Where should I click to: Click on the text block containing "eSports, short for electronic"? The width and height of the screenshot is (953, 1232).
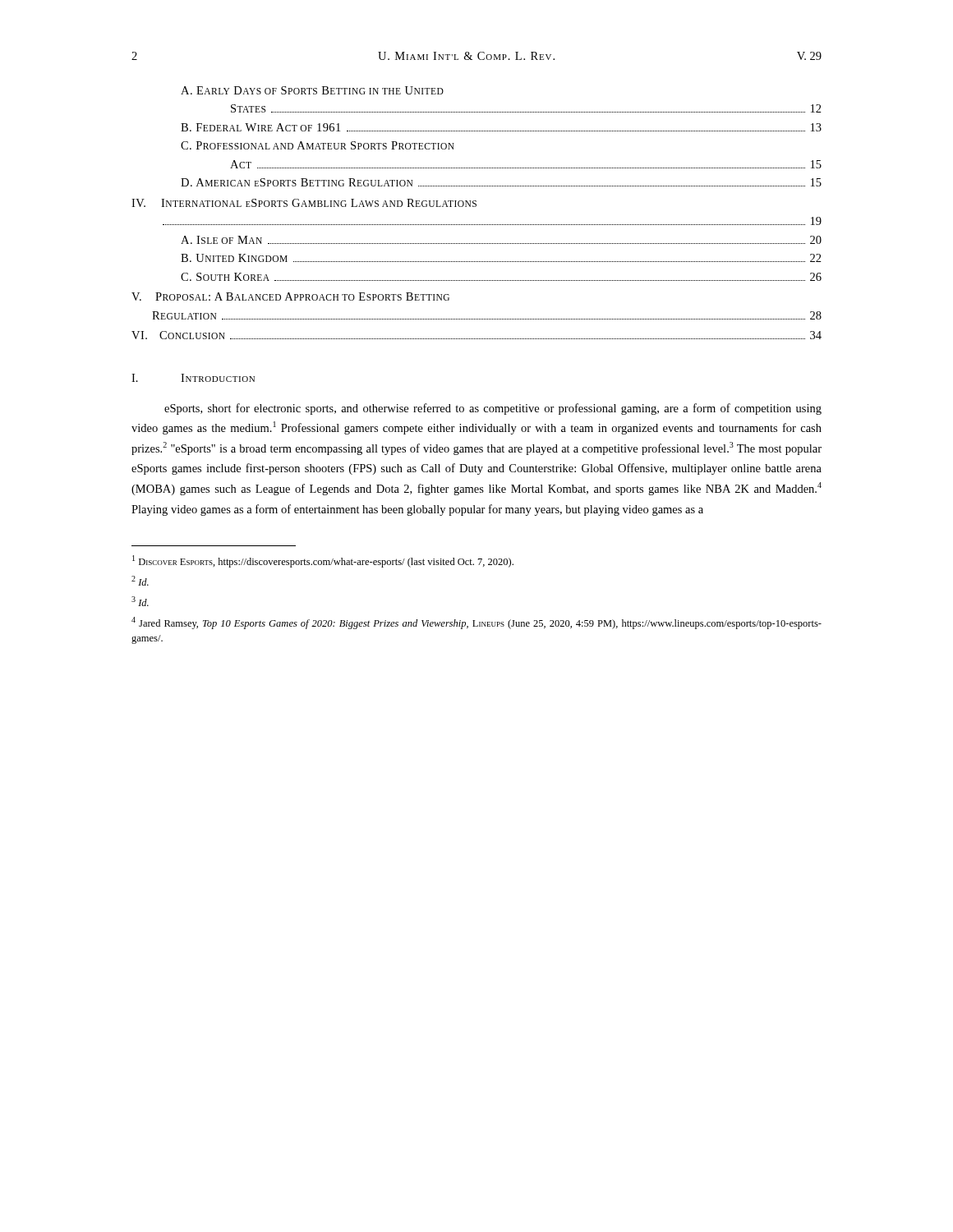[476, 459]
